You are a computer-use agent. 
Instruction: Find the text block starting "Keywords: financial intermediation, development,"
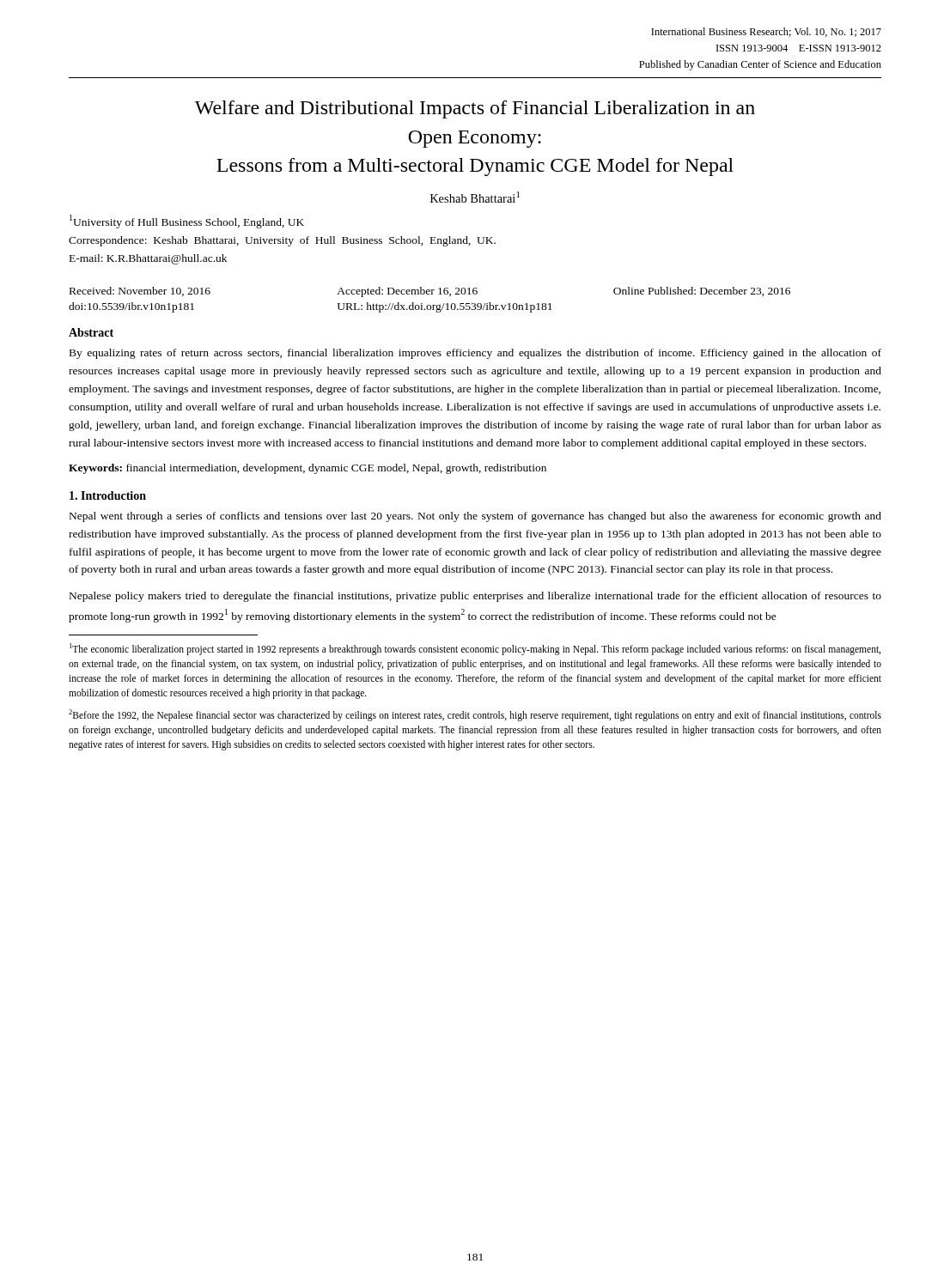[x=308, y=467]
